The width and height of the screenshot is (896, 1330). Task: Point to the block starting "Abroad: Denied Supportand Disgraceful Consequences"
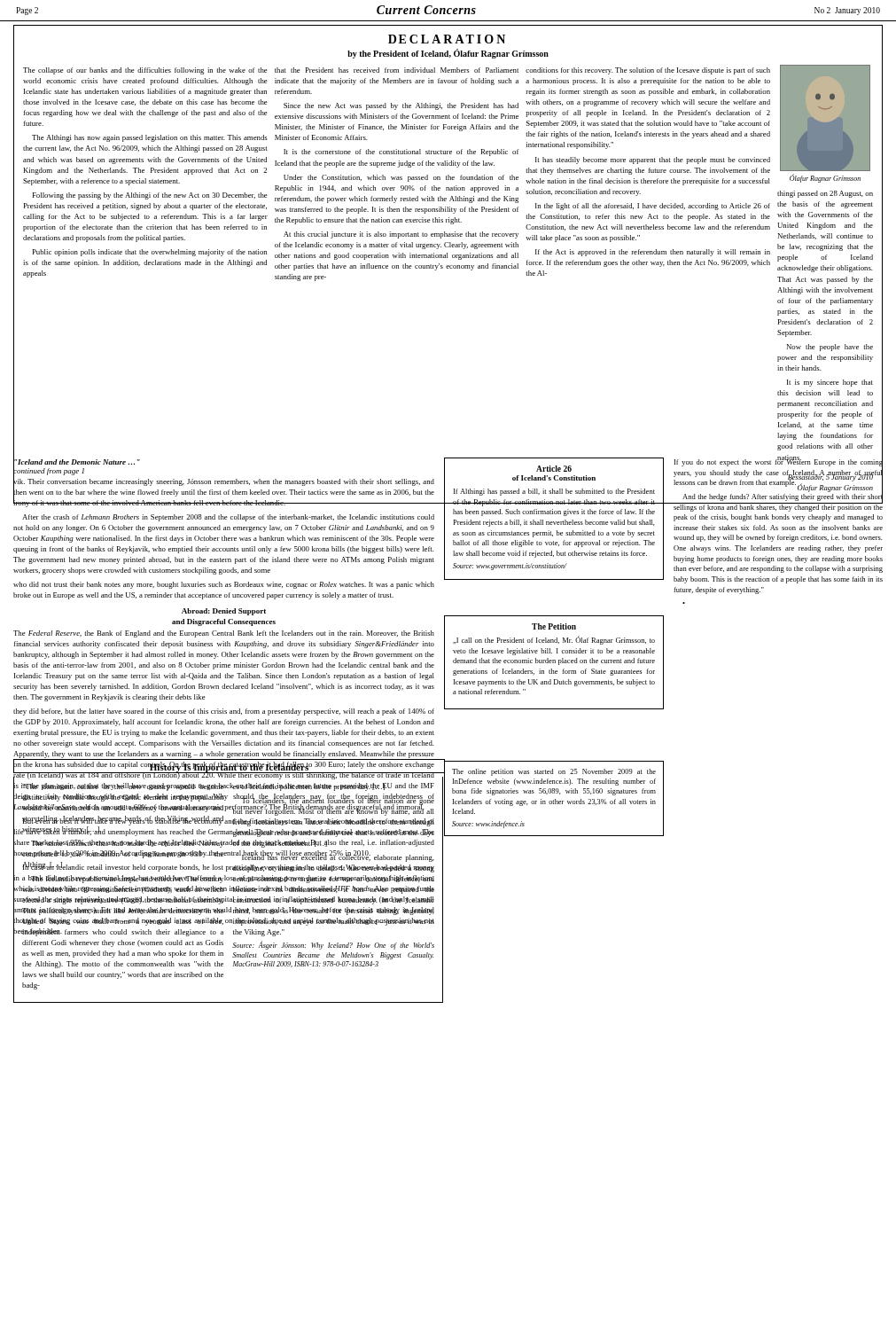pyautogui.click(x=224, y=616)
